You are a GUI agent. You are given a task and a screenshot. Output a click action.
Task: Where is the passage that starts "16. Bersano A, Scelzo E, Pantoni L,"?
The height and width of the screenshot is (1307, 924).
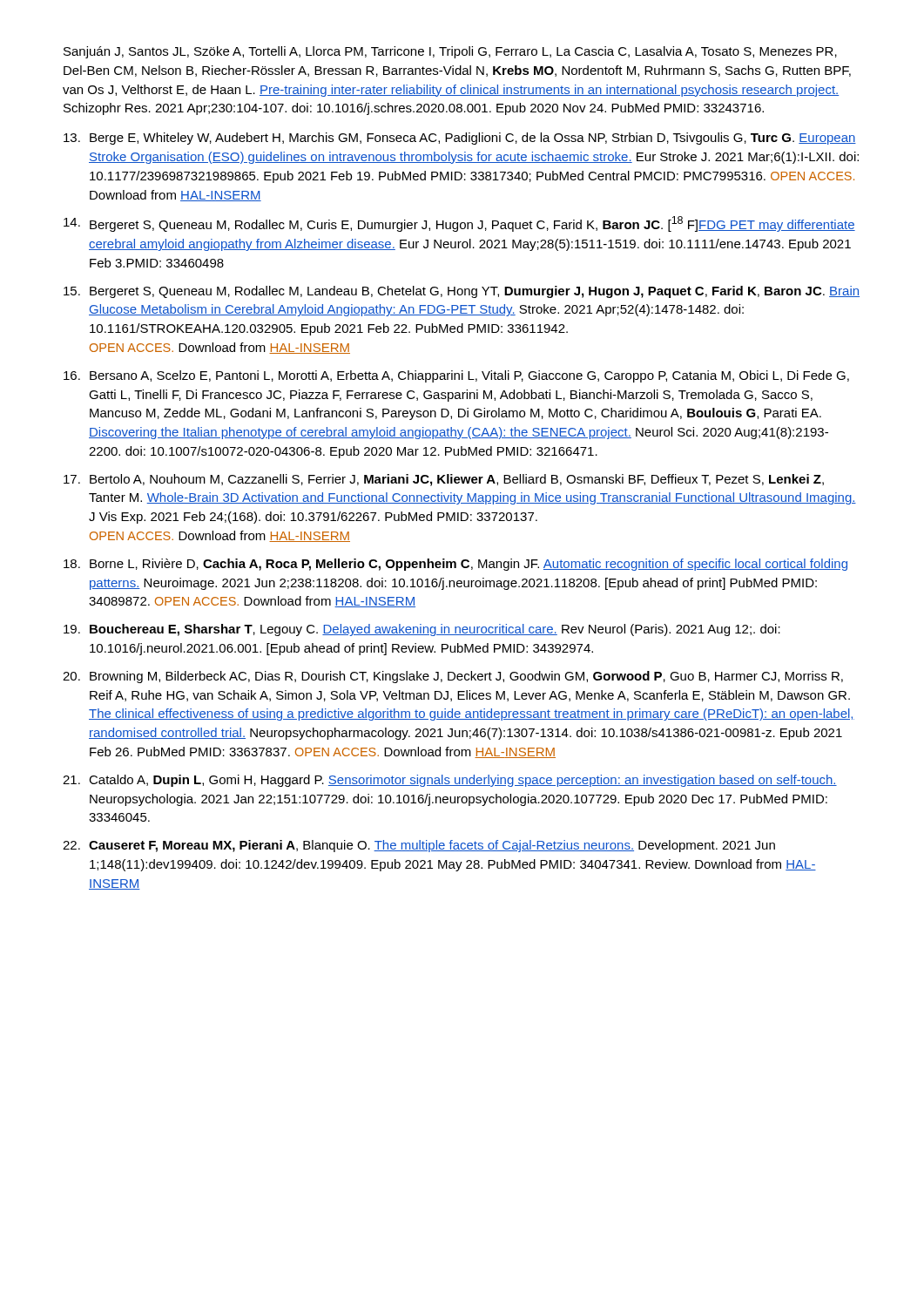(462, 413)
